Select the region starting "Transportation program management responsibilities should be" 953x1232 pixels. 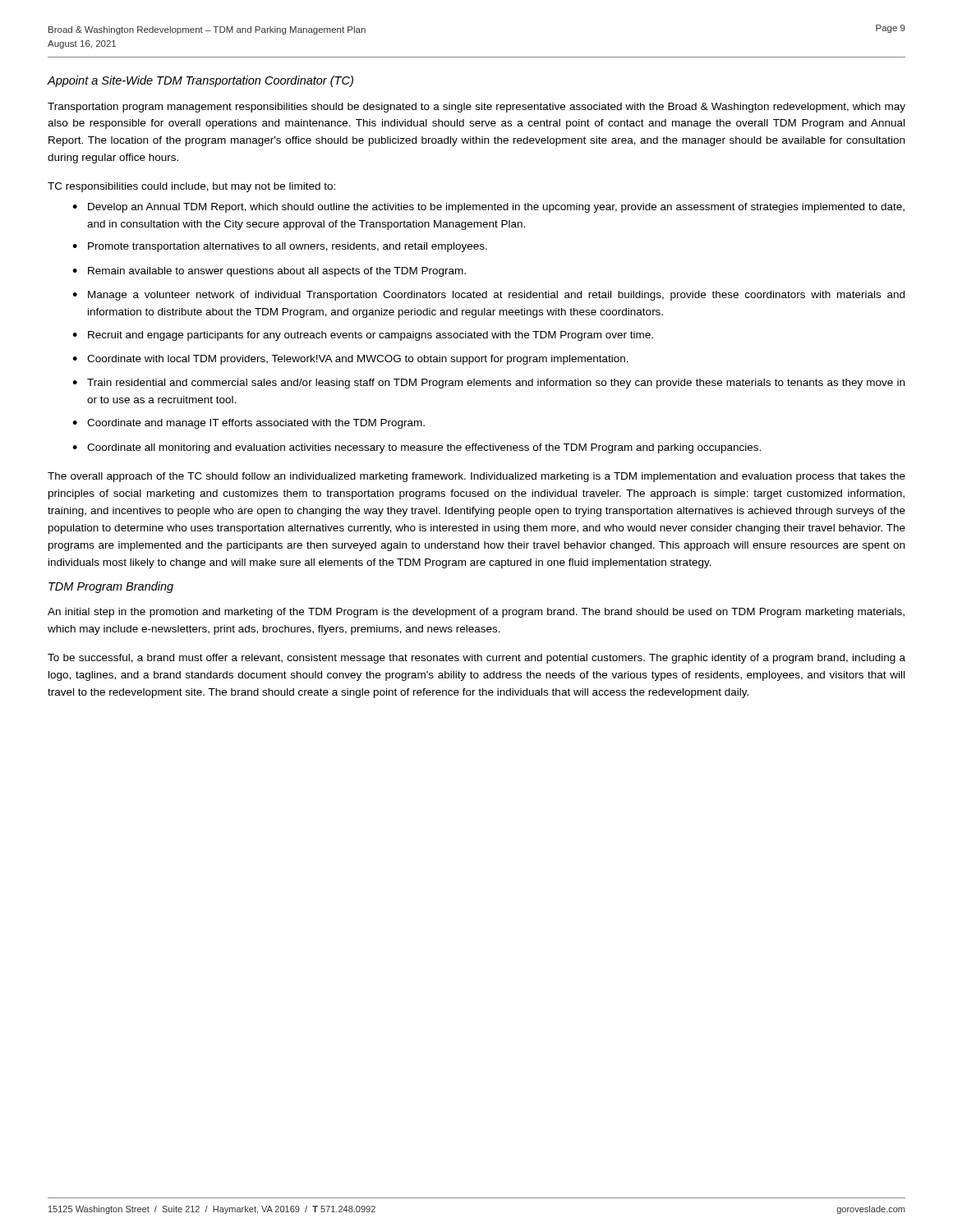476,133
